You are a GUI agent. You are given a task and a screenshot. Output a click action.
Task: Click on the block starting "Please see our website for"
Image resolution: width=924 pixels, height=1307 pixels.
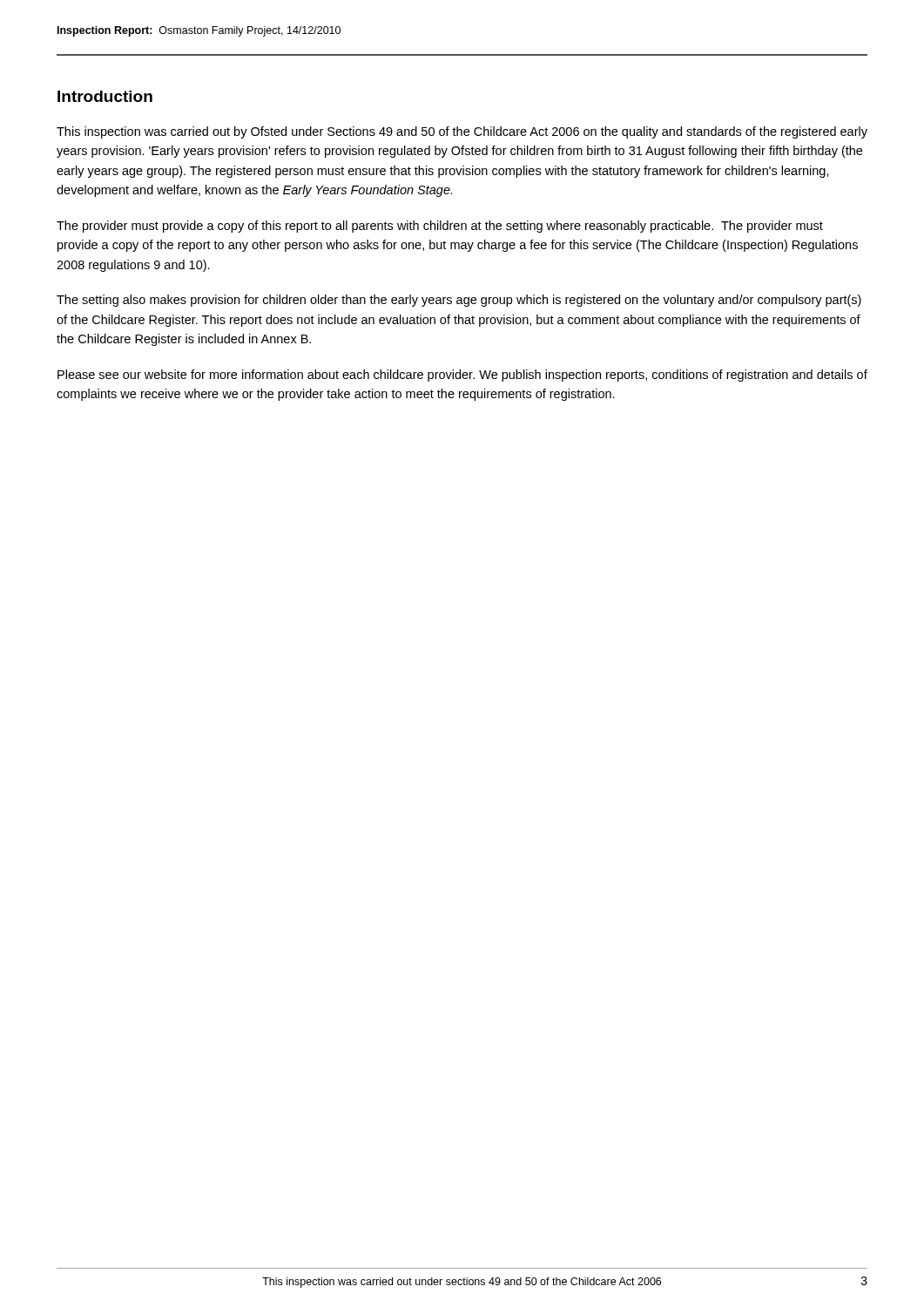pos(462,384)
